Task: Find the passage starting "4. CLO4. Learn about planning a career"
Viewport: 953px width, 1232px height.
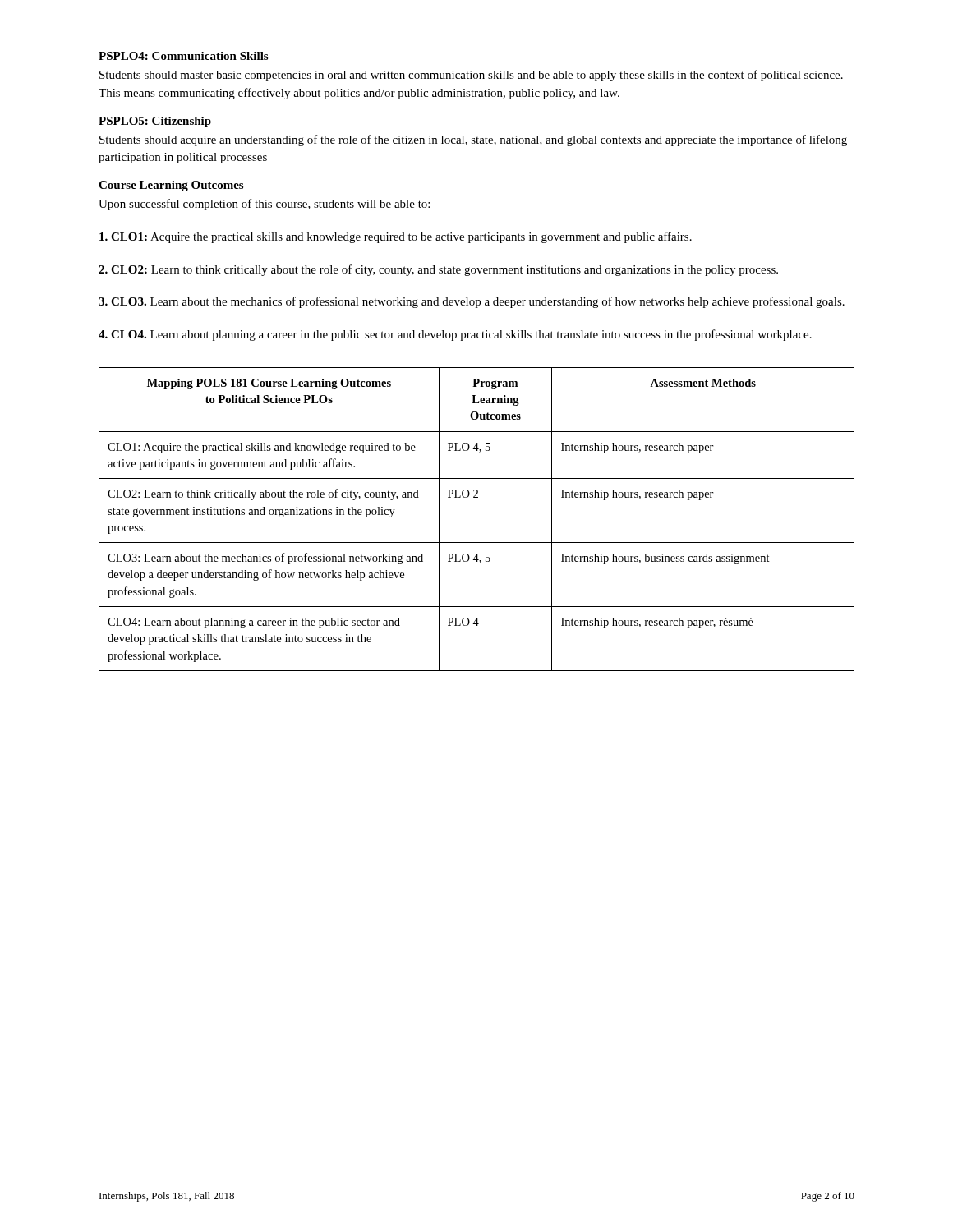Action: pos(455,334)
